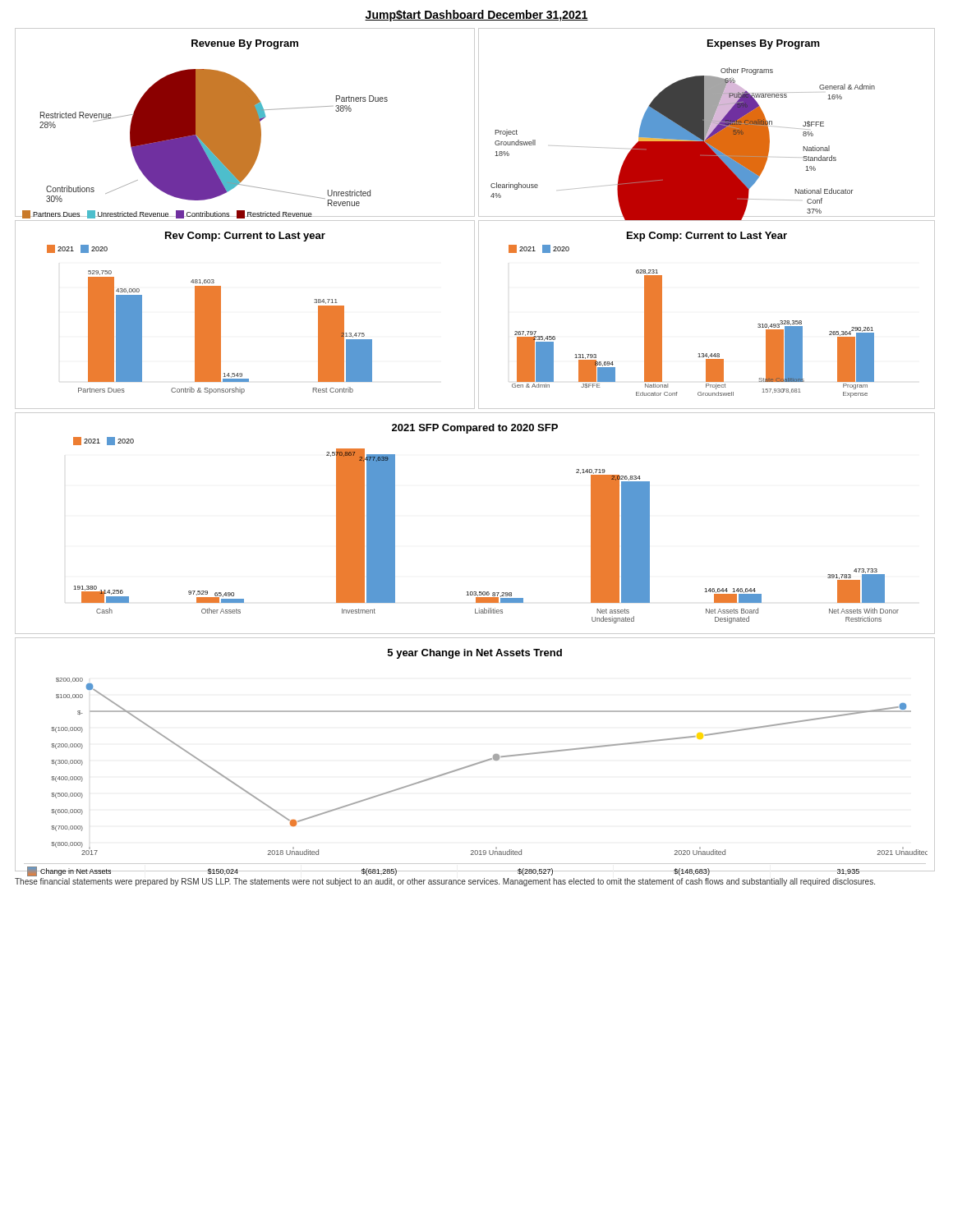The height and width of the screenshot is (1232, 953).
Task: Click the passage that begins "These financial statements were prepared by RSM US"
Action: click(445, 882)
